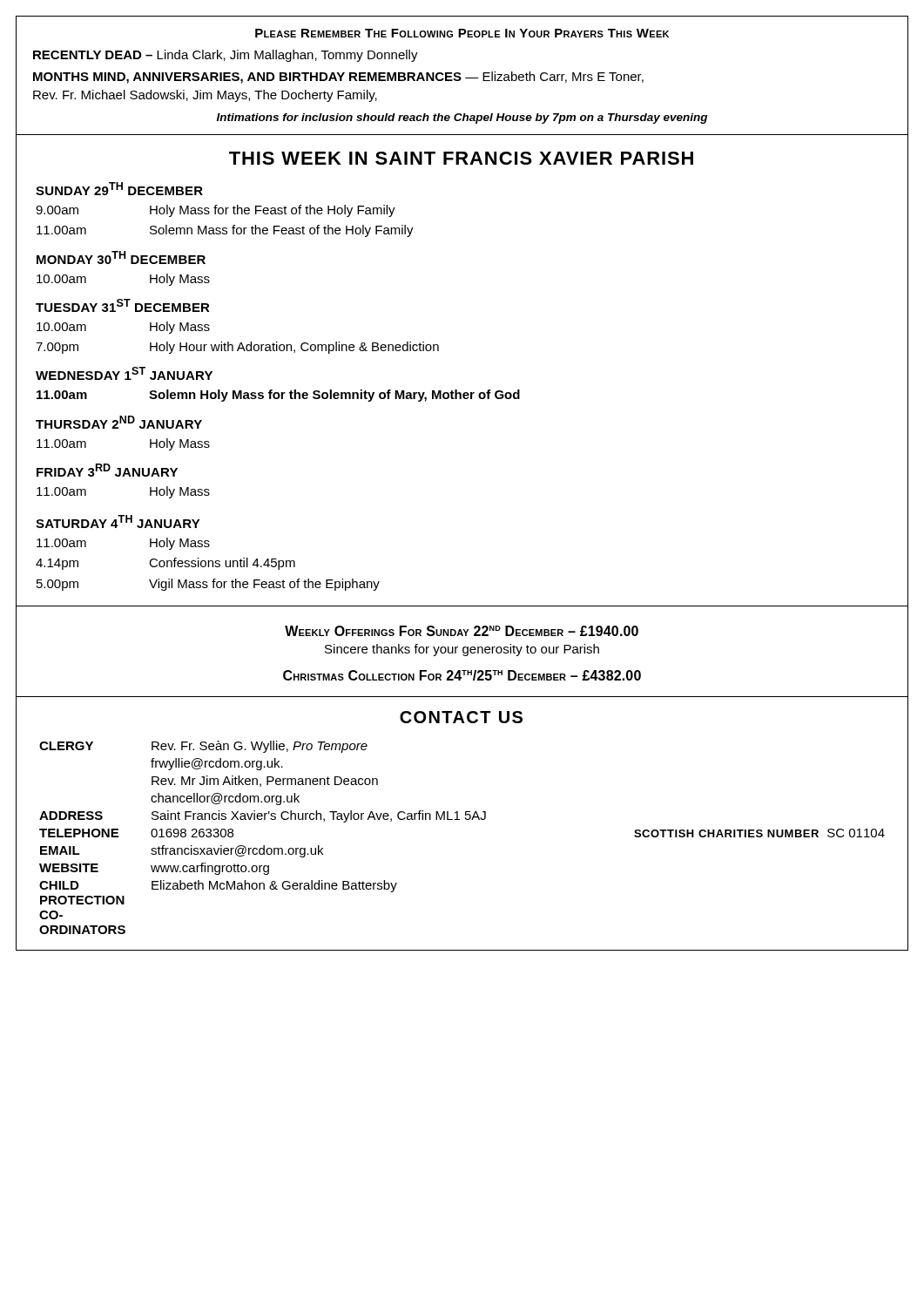The image size is (924, 1307).
Task: Point to "WEDNESDAY 1ST JANUARY"
Action: click(x=124, y=374)
